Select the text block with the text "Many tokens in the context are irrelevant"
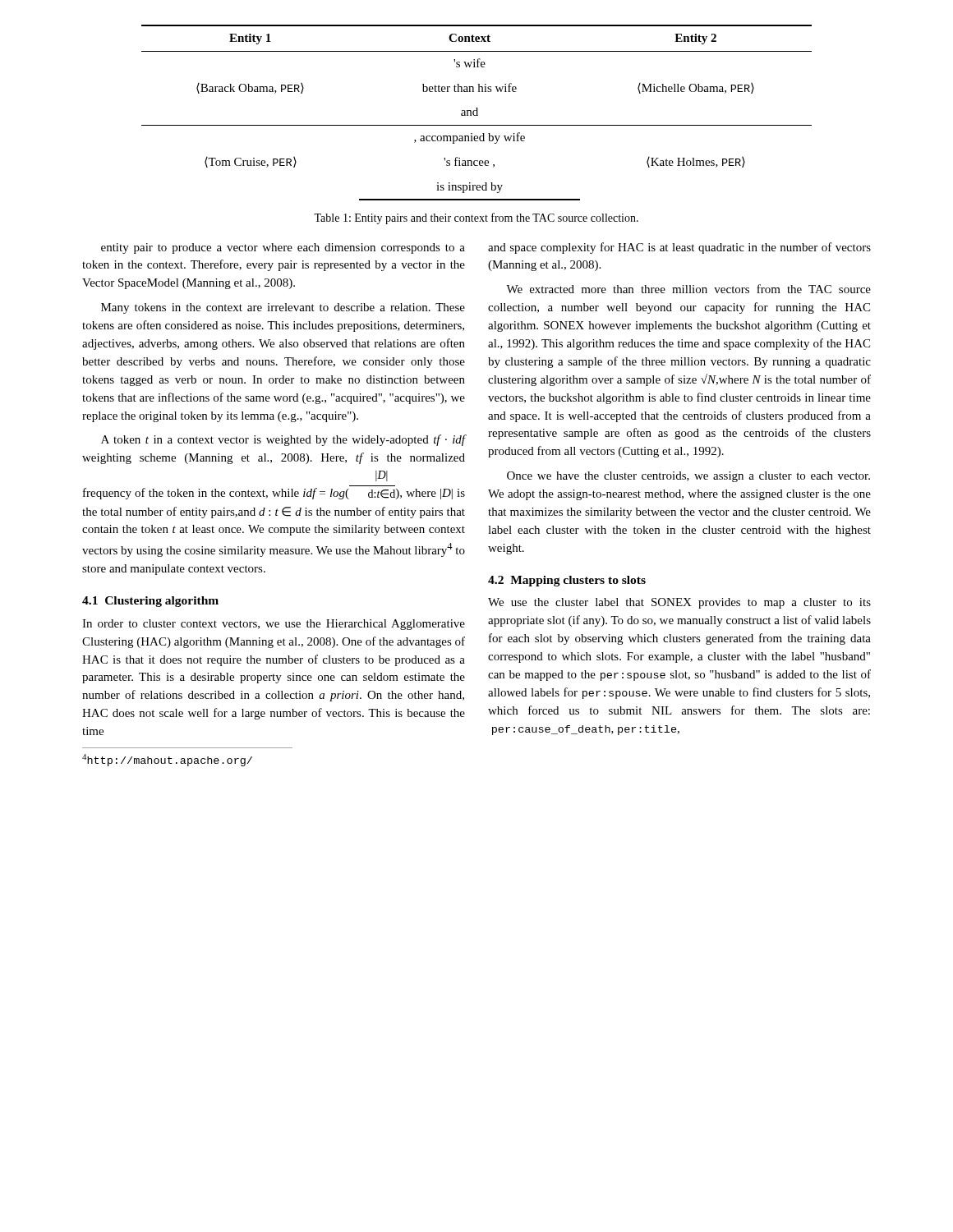 274,361
